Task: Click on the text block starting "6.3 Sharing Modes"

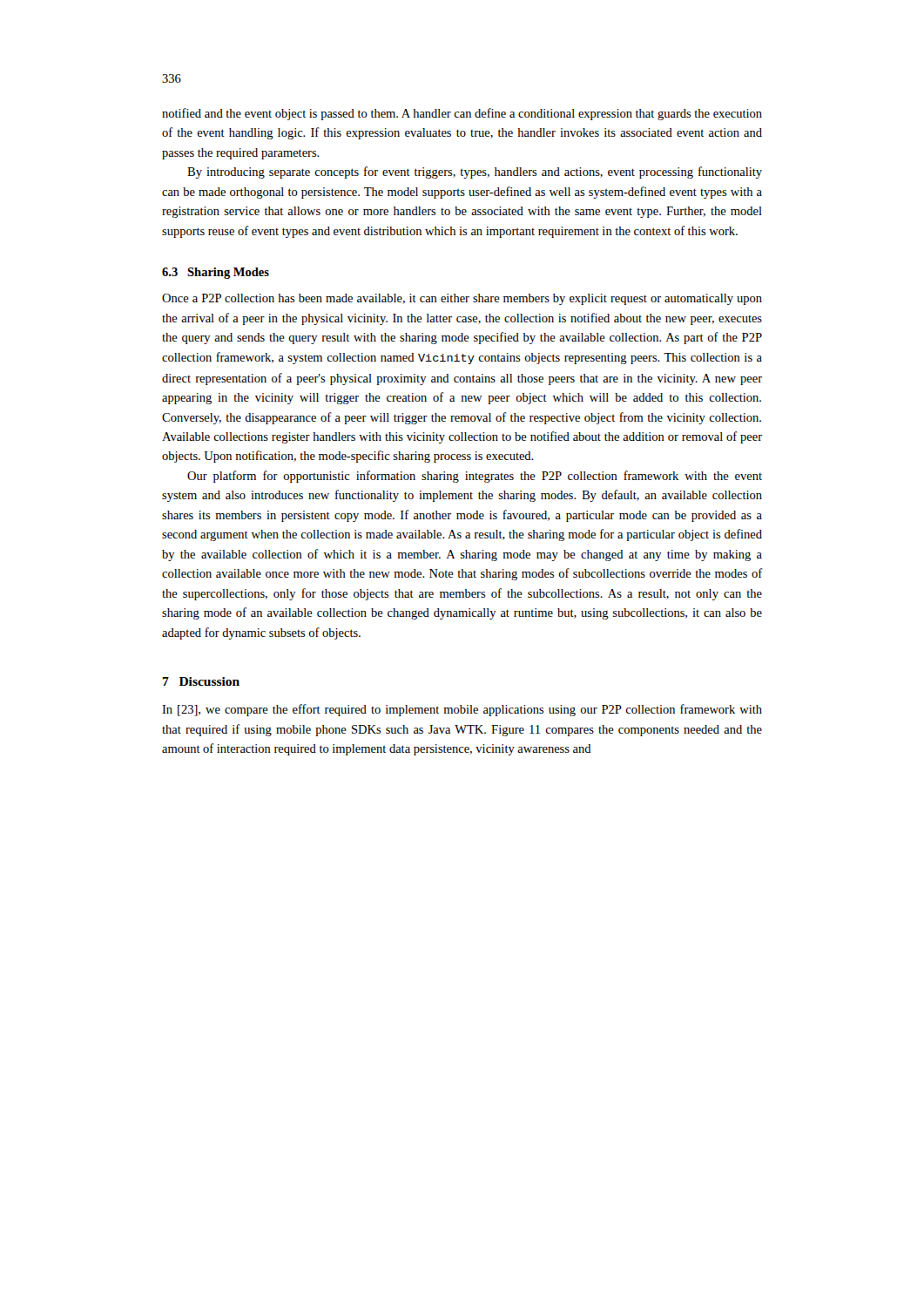Action: click(x=215, y=272)
